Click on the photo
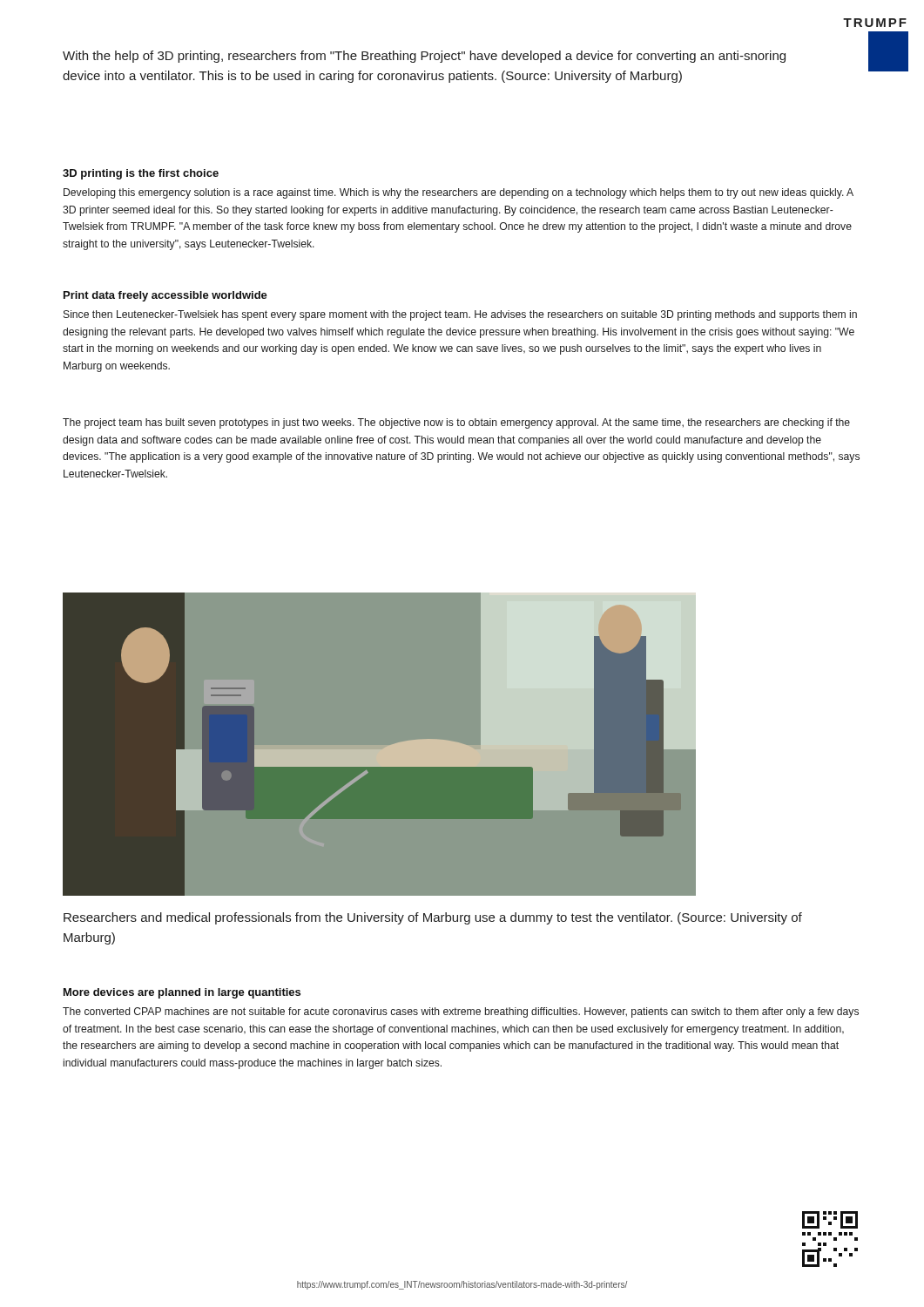This screenshot has height=1307, width=924. [x=379, y=744]
